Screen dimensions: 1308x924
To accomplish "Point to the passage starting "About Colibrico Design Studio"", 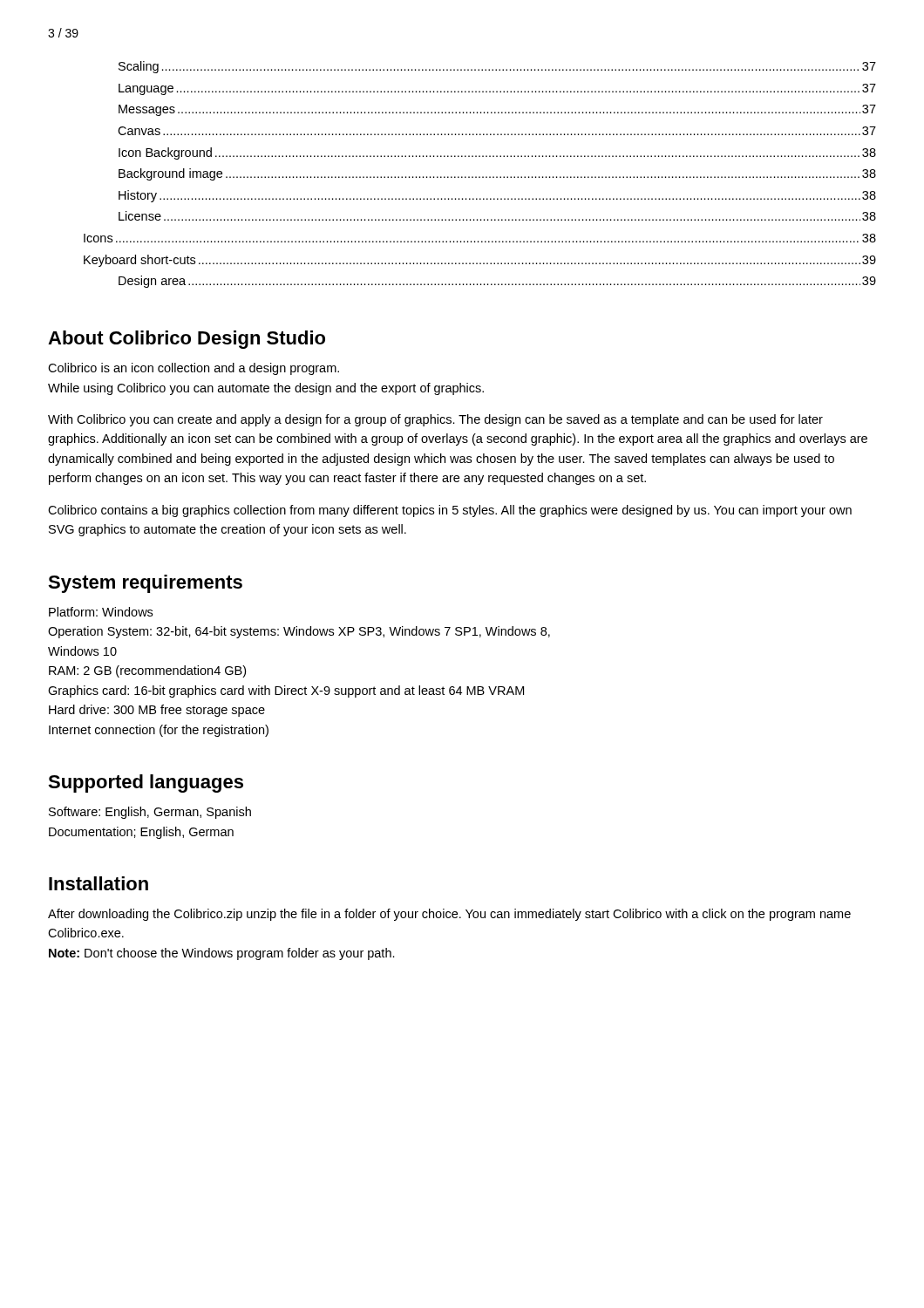I will click(187, 338).
